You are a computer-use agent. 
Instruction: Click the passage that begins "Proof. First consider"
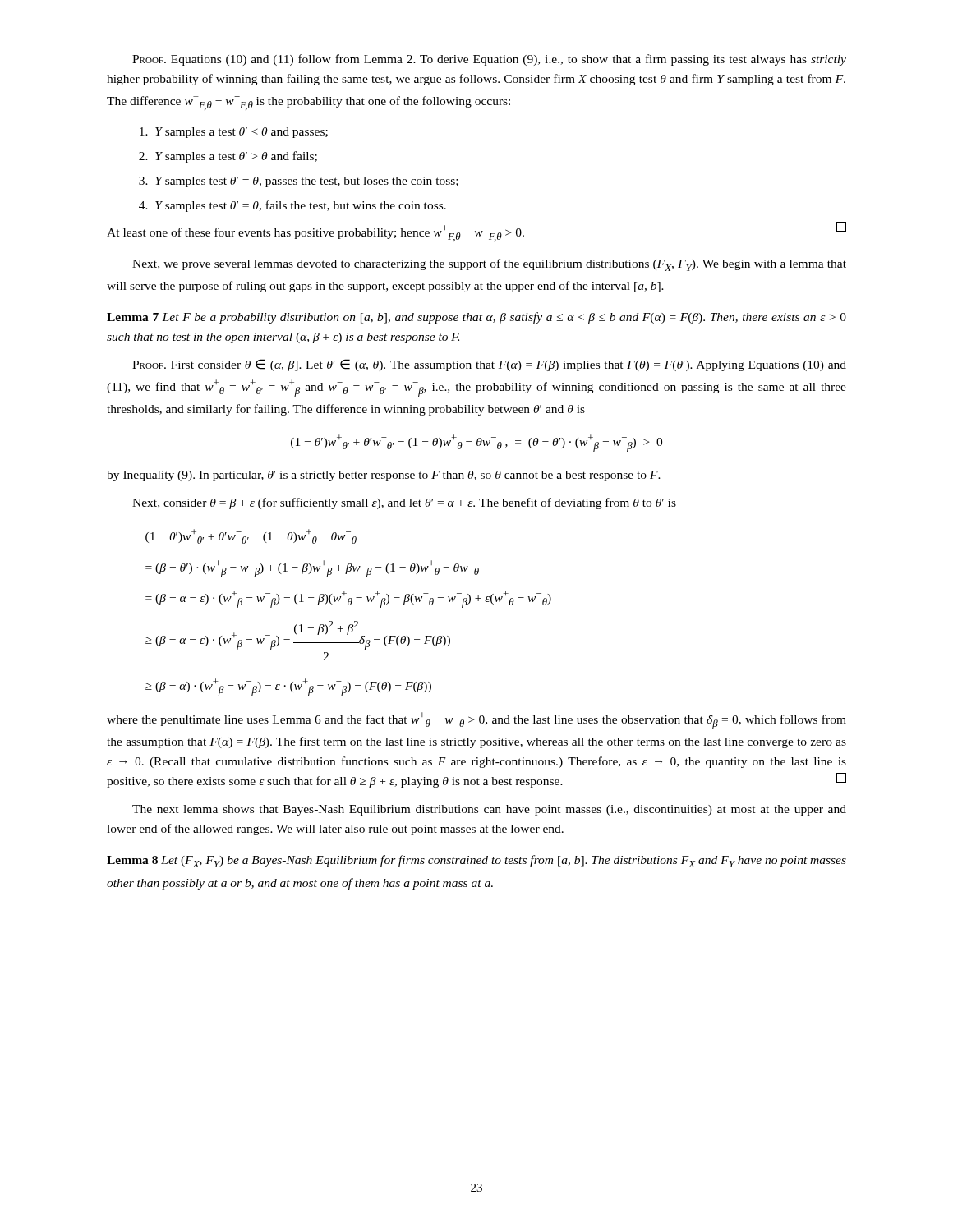[x=476, y=387]
